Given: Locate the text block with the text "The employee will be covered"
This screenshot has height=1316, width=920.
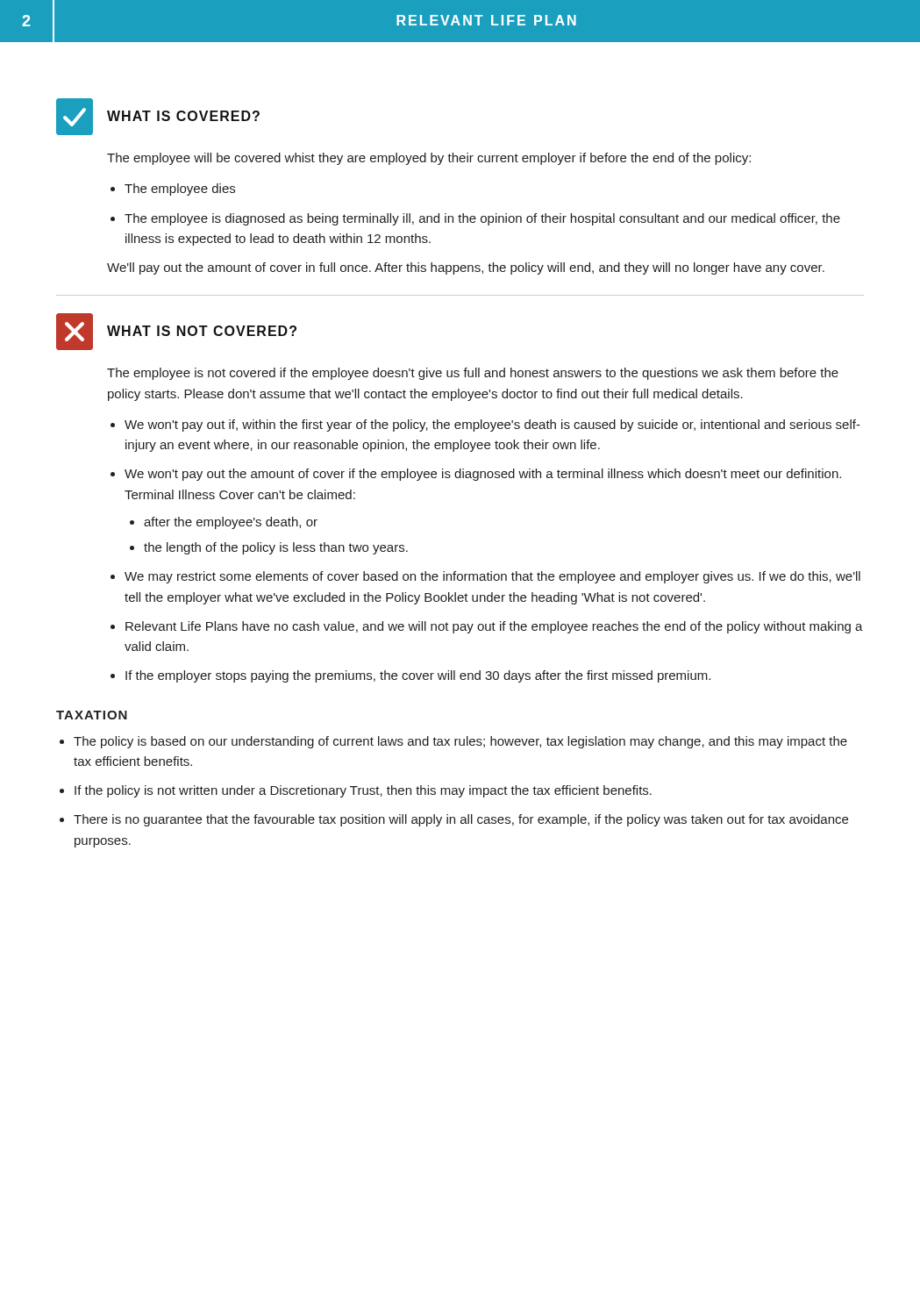Looking at the screenshot, I should click(x=429, y=157).
